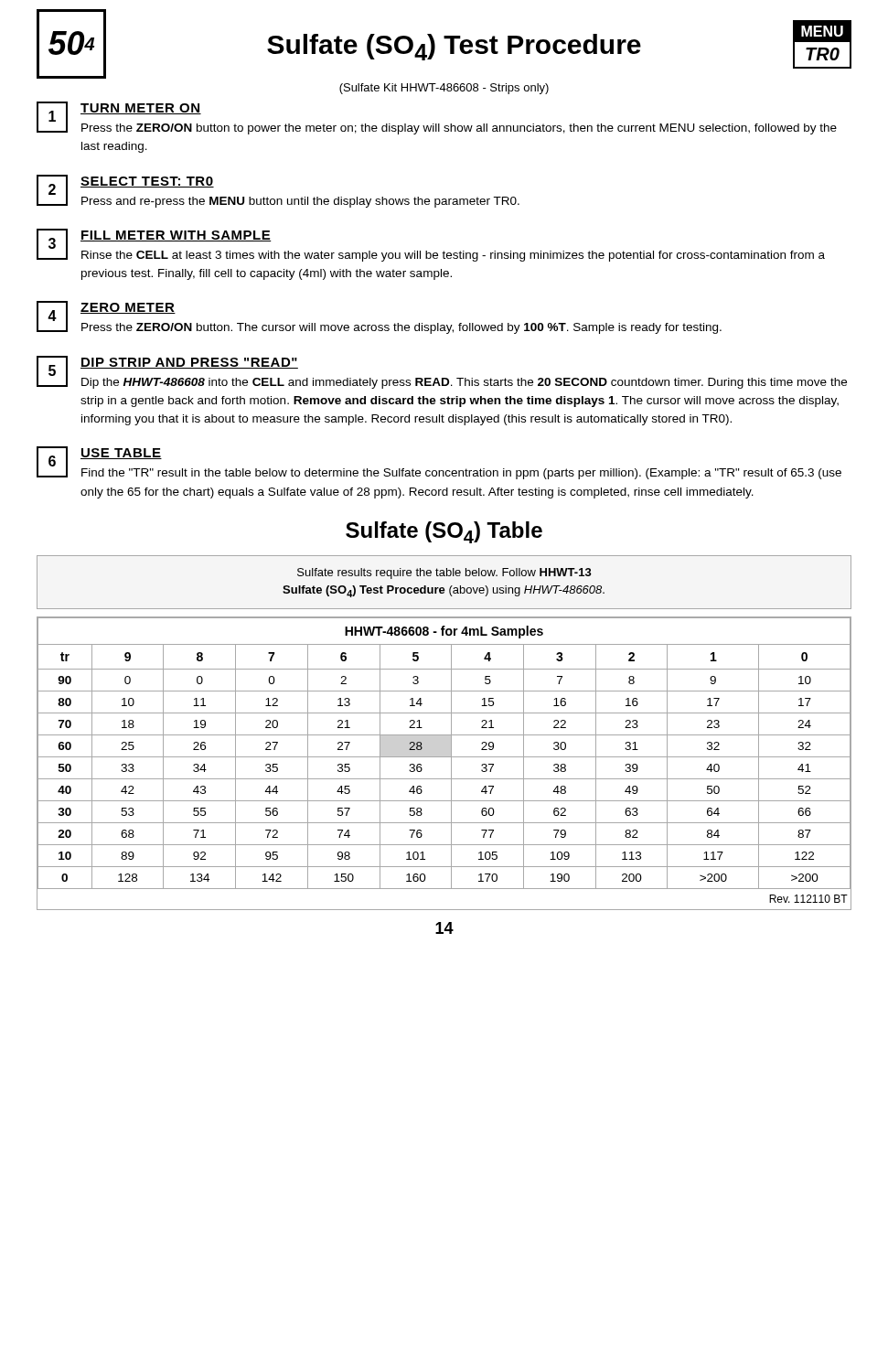Viewport: 888px width, 1372px height.
Task: Locate the text block with the text "Find the "TR" result in the"
Action: tap(461, 482)
